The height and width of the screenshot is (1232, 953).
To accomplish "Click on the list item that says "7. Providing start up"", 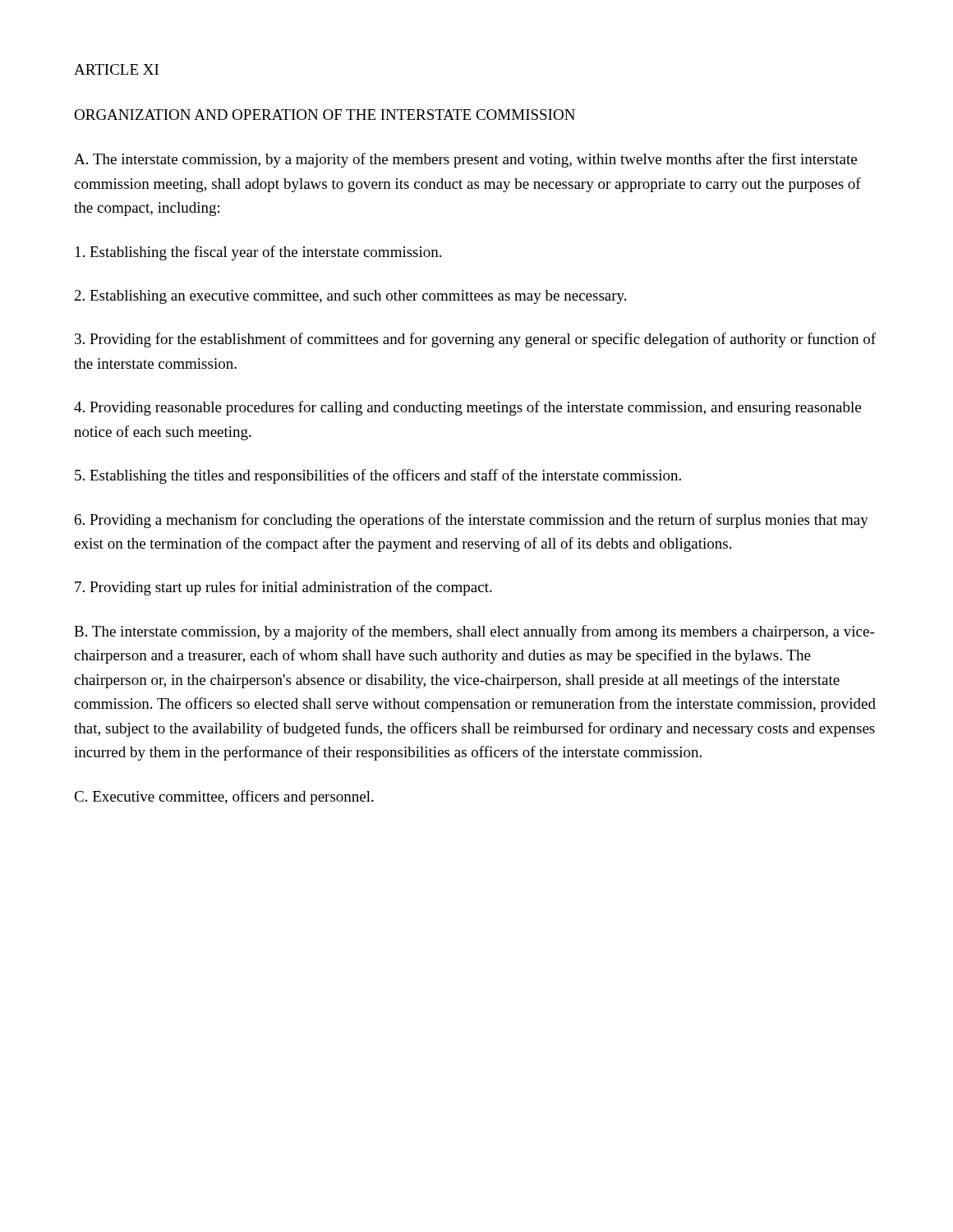I will click(283, 587).
